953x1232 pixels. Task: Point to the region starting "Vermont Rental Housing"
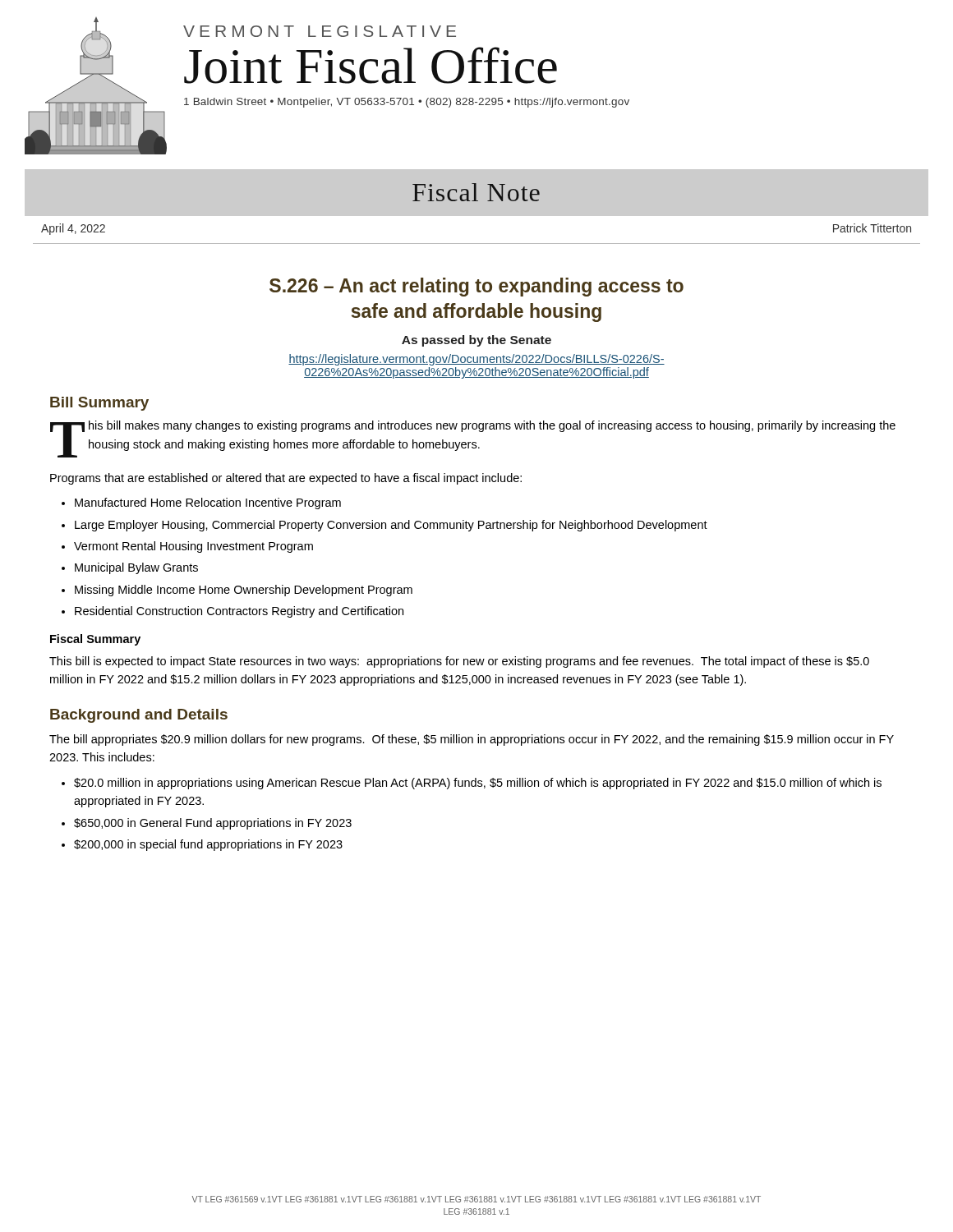194,546
